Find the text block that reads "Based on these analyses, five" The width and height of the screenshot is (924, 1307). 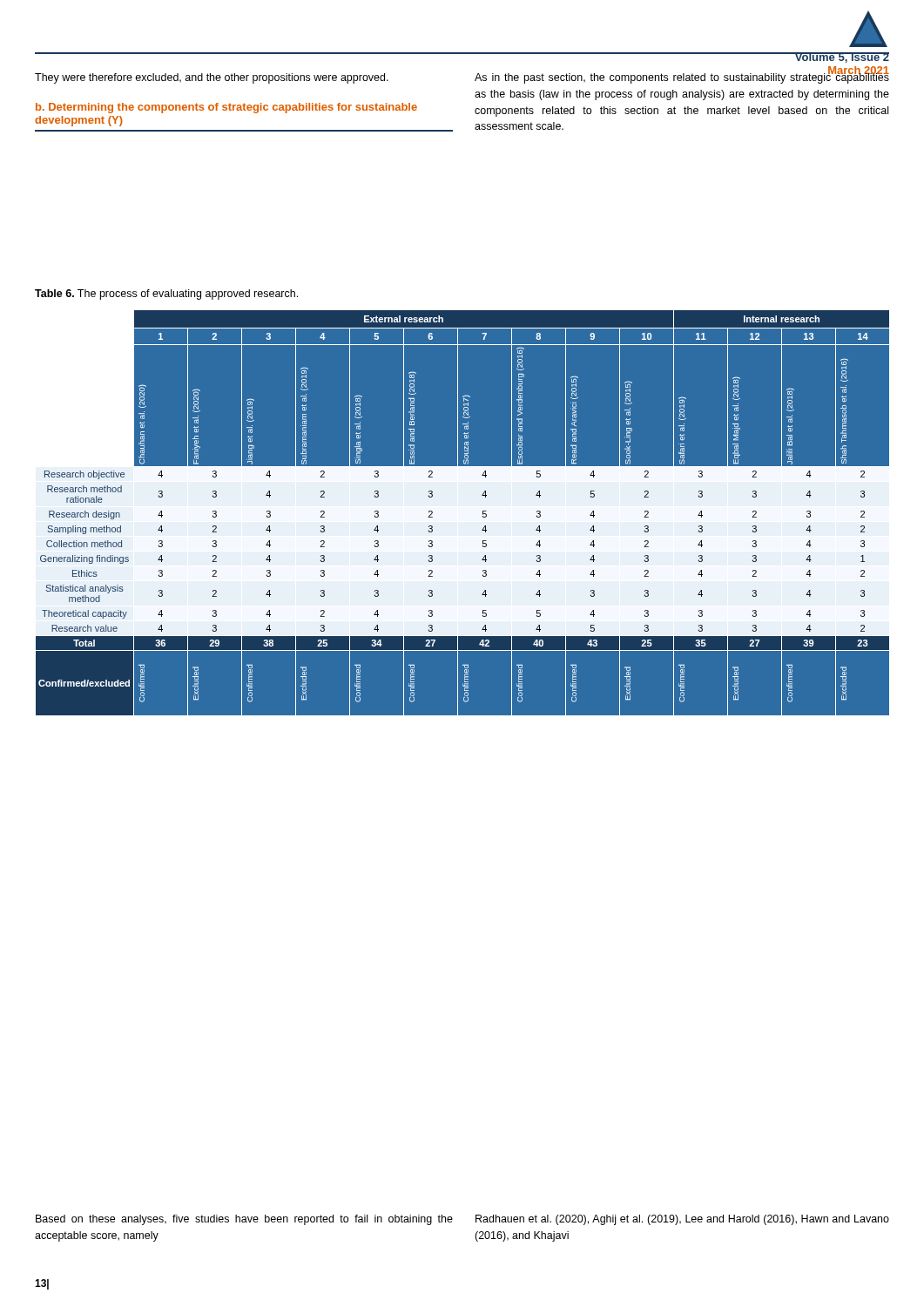tap(244, 1228)
